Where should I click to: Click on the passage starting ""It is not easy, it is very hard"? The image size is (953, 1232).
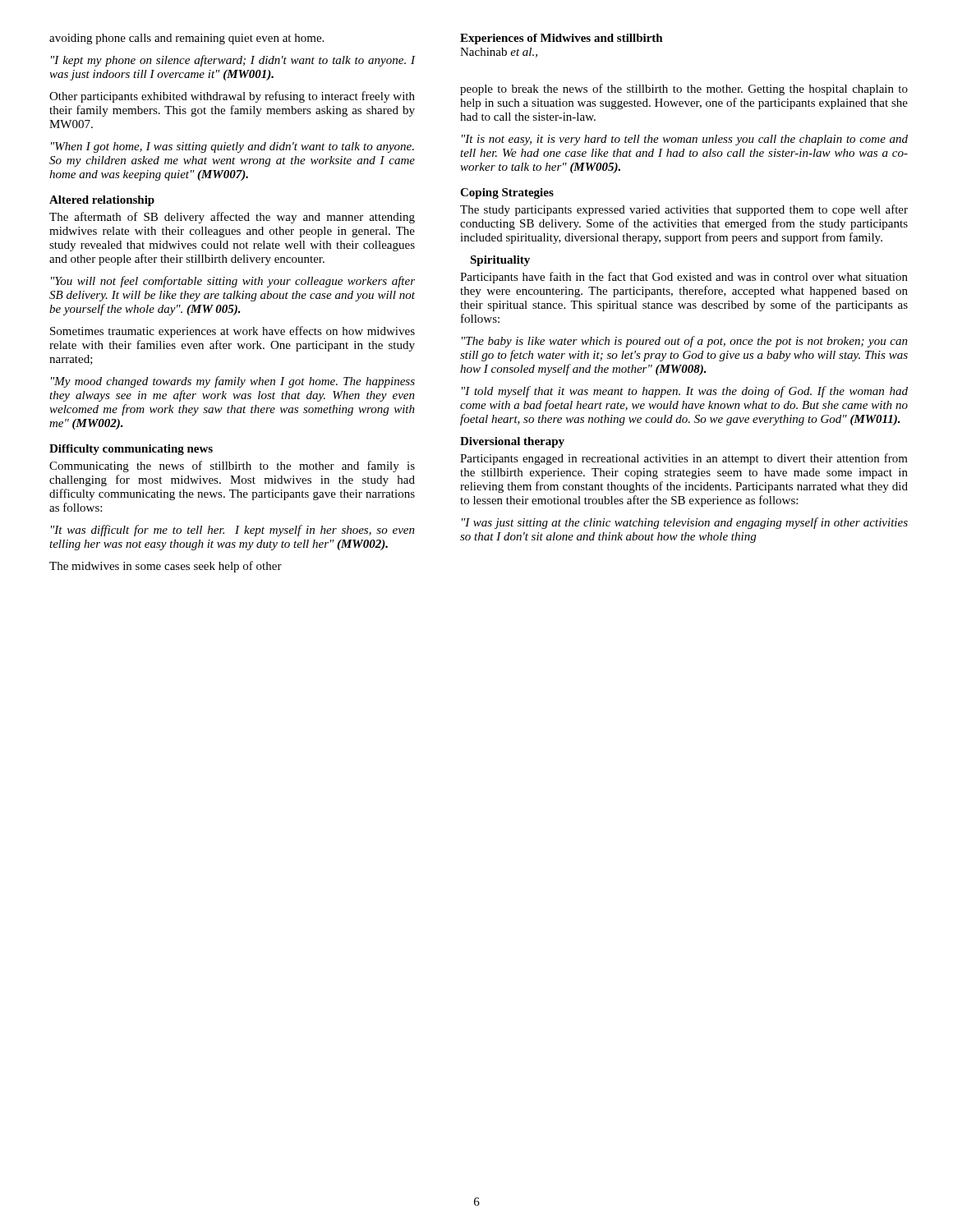point(684,153)
